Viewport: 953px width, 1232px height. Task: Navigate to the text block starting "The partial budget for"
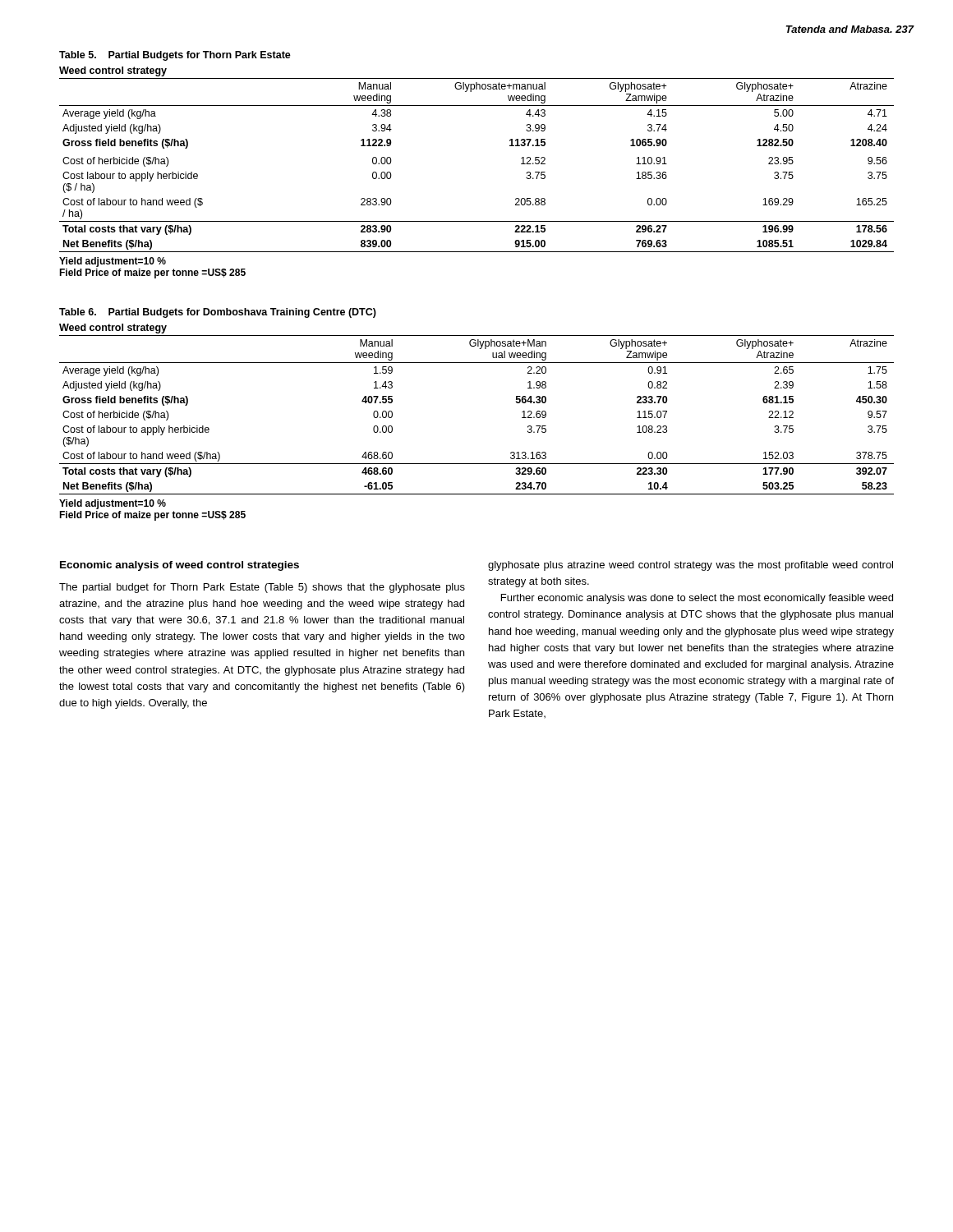(262, 645)
